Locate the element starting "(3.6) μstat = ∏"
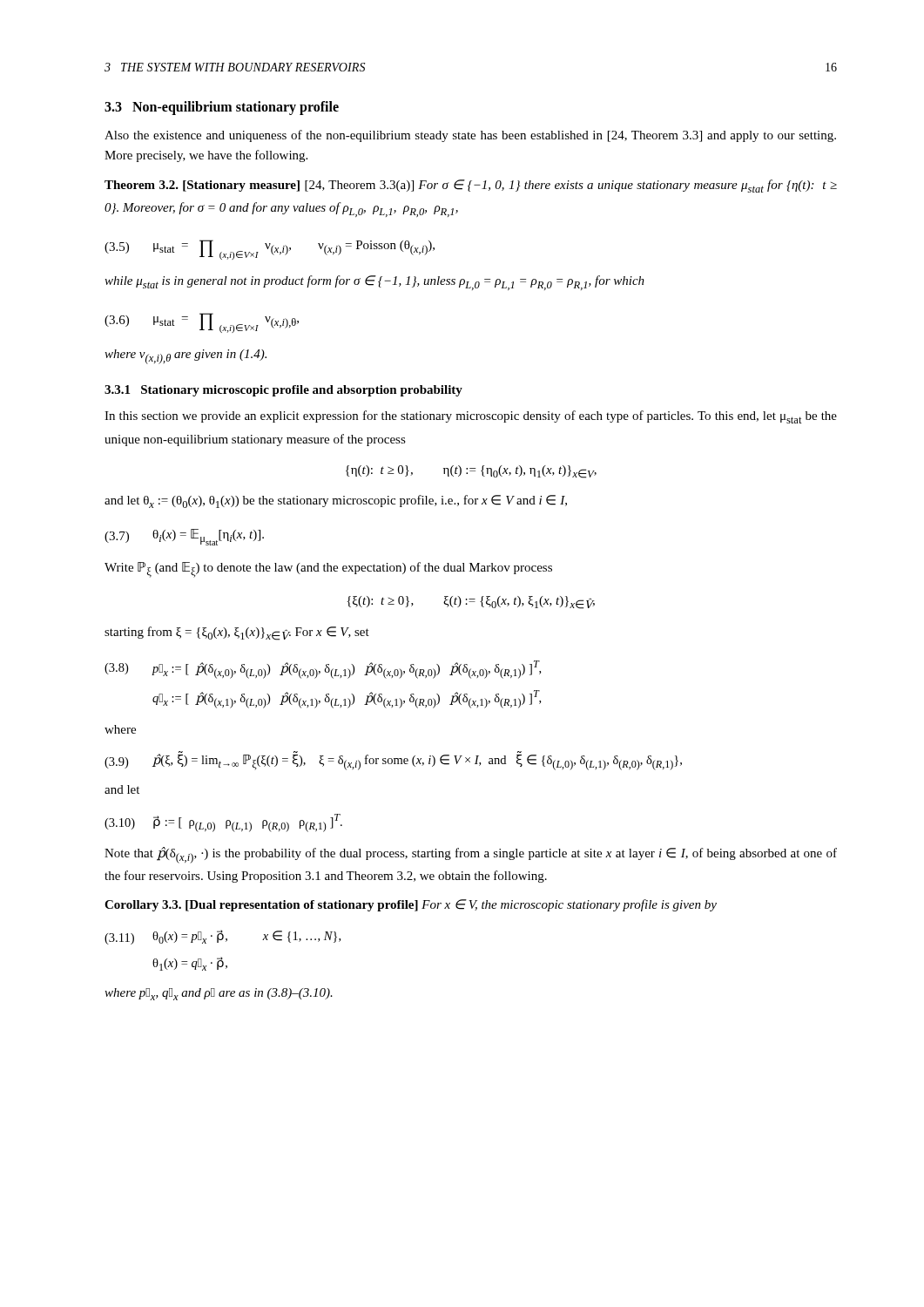 pos(202,320)
